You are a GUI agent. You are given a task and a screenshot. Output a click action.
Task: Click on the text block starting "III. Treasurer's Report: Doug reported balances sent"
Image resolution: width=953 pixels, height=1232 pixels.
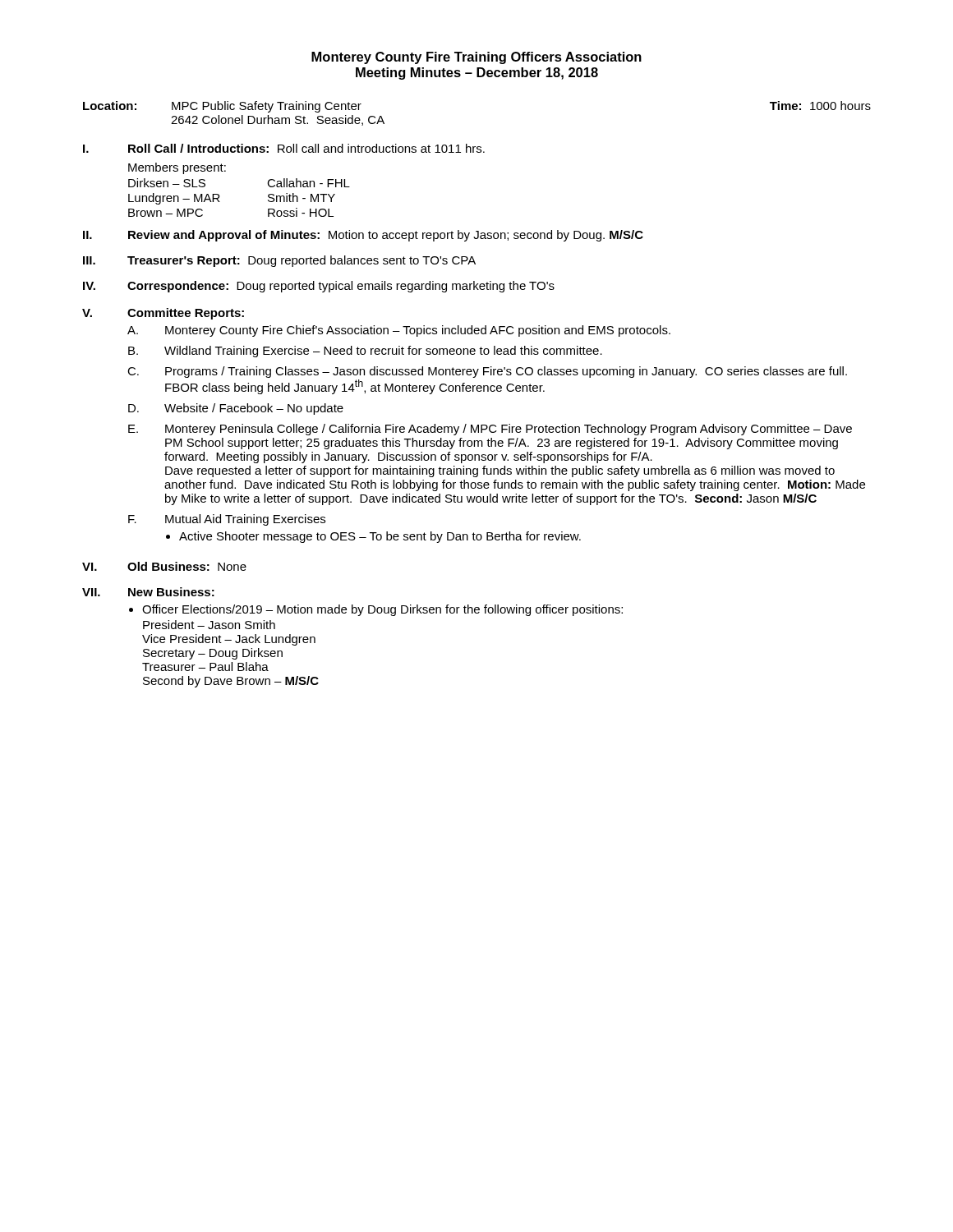(476, 260)
